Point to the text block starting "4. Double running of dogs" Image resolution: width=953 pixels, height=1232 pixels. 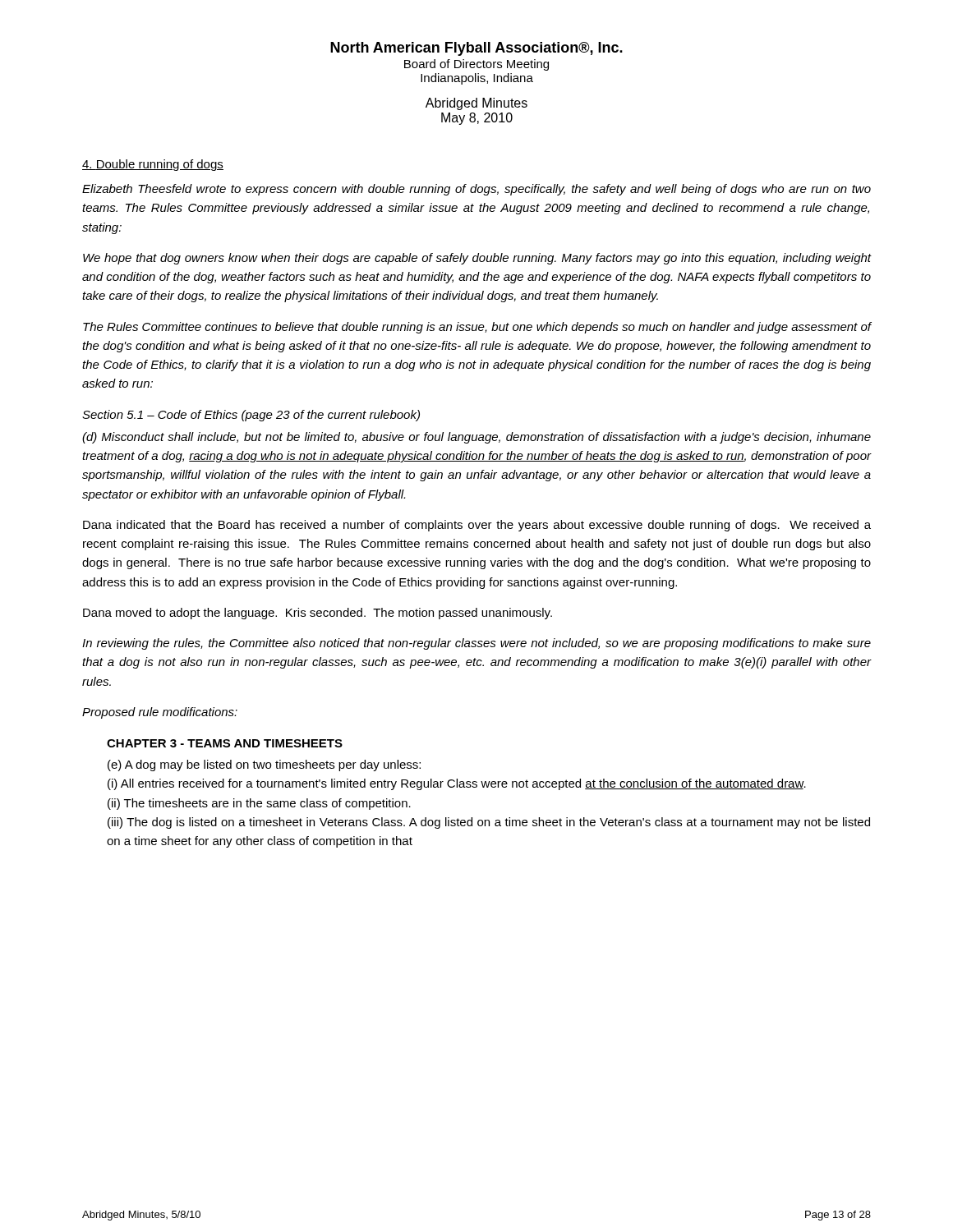point(153,164)
